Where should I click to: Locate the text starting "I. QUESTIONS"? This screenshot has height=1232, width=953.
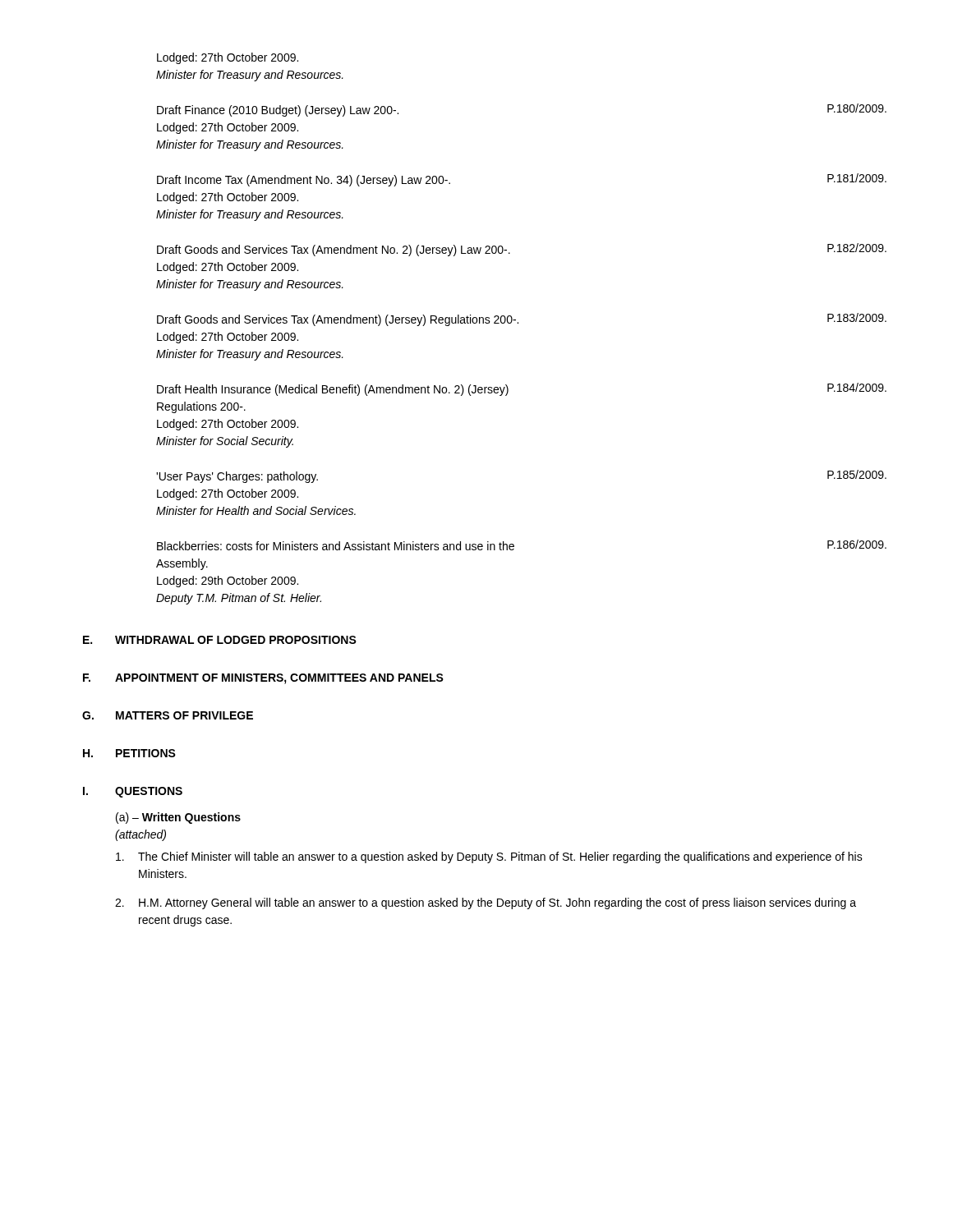[x=132, y=791]
